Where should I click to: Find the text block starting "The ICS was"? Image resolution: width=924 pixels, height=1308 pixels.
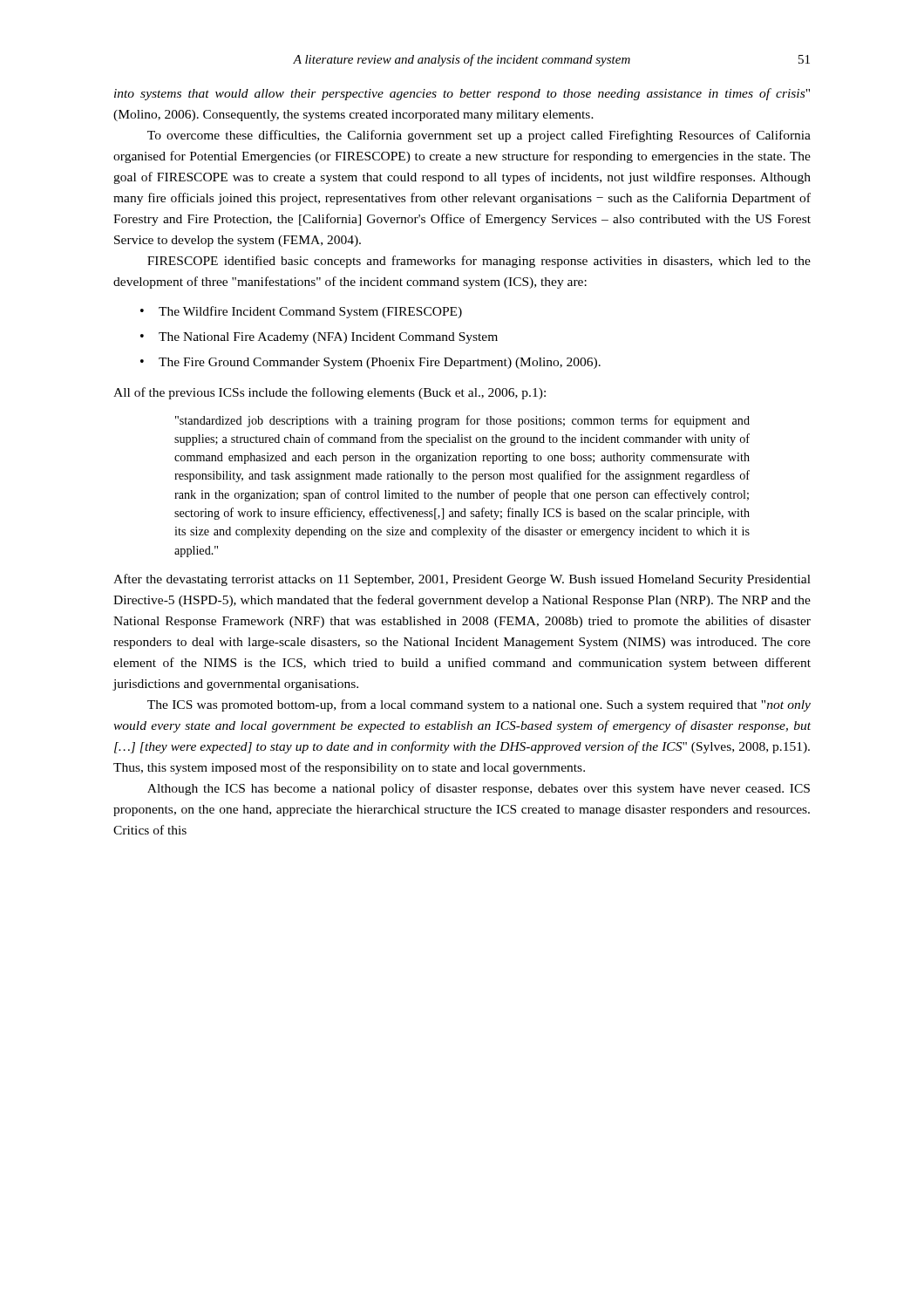click(462, 736)
